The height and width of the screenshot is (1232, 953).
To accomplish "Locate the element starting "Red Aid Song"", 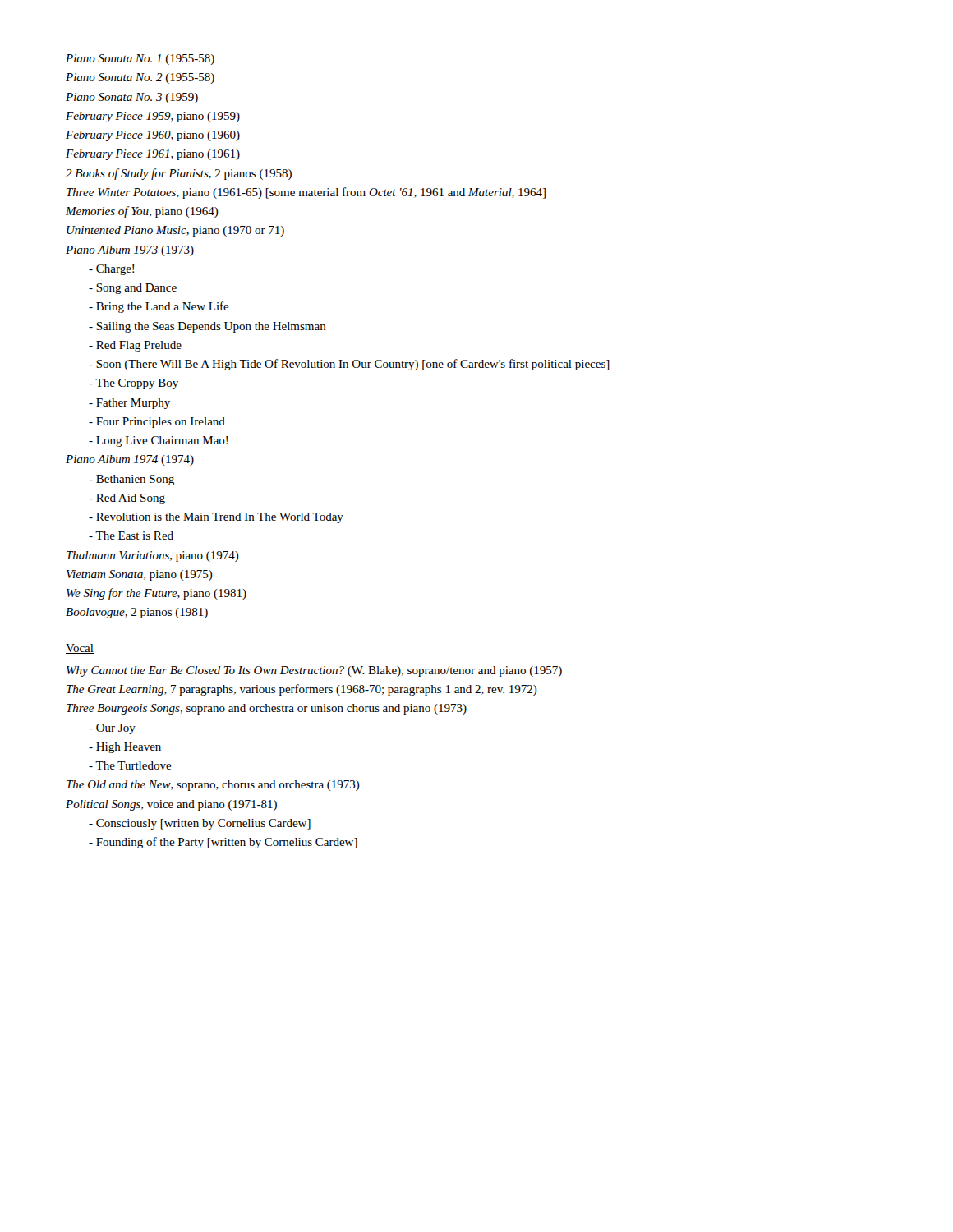I will (127, 498).
